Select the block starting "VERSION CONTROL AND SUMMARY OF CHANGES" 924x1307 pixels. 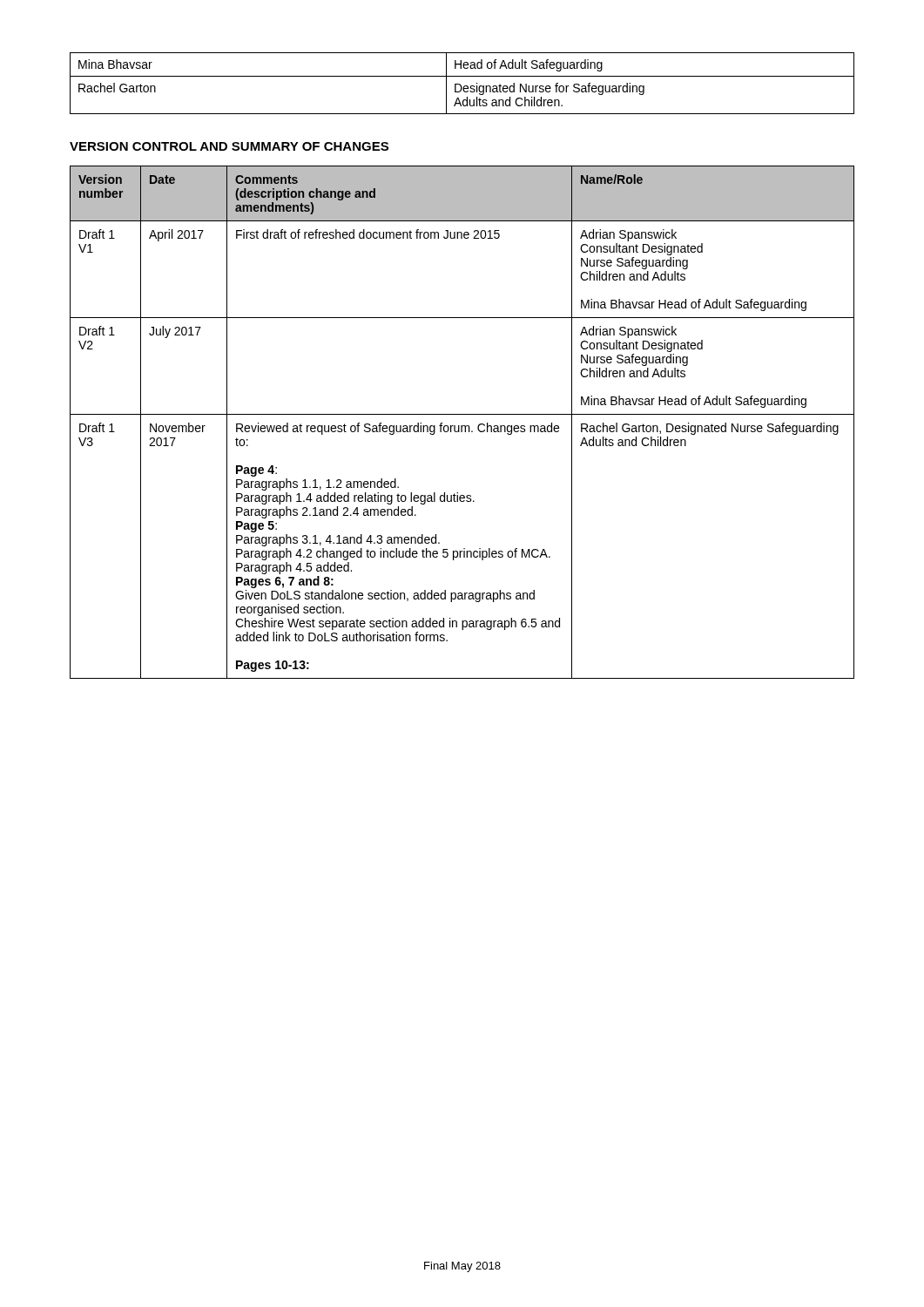(x=229, y=146)
